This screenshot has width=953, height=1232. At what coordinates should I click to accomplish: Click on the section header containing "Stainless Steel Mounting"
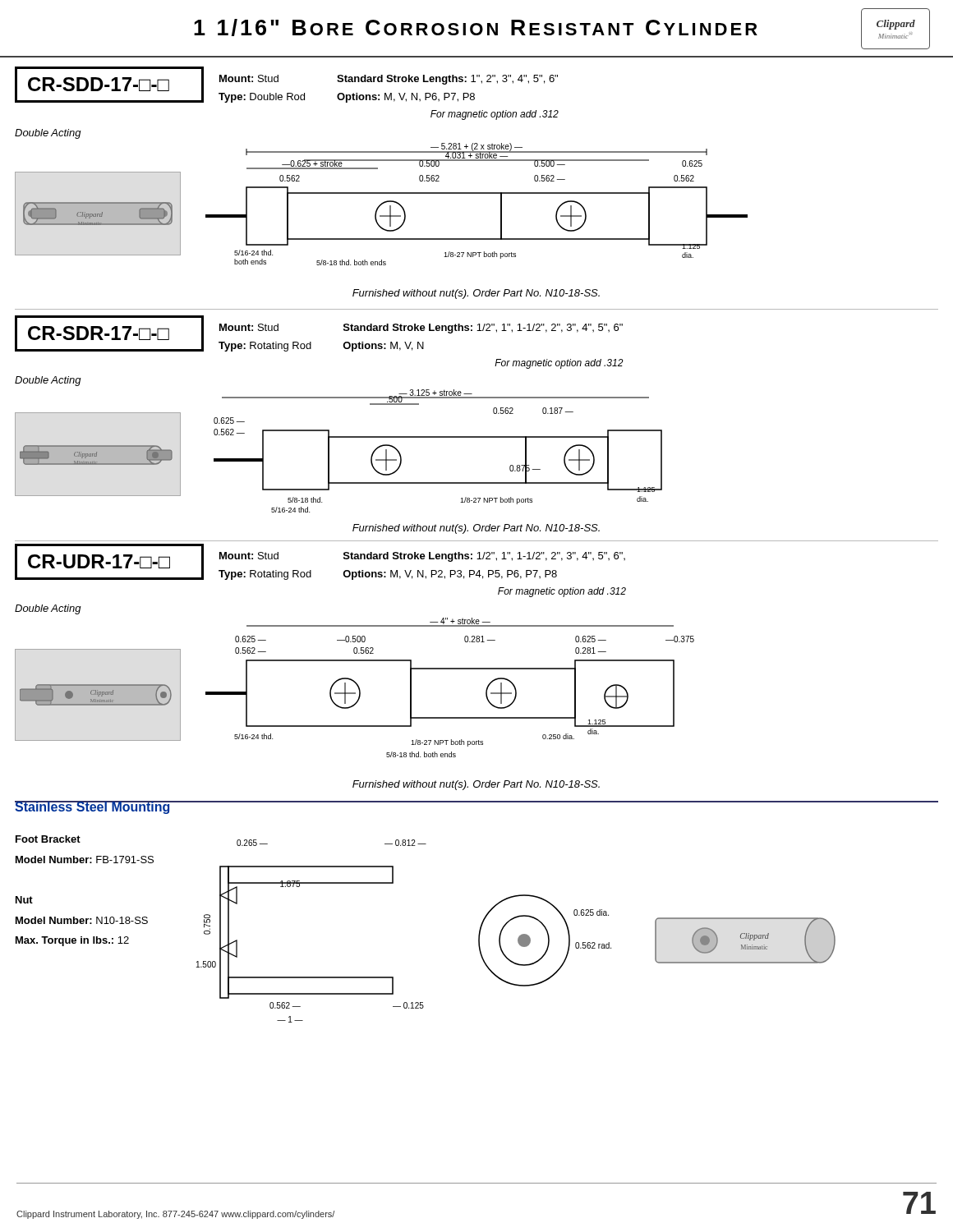pyautogui.click(x=93, y=807)
